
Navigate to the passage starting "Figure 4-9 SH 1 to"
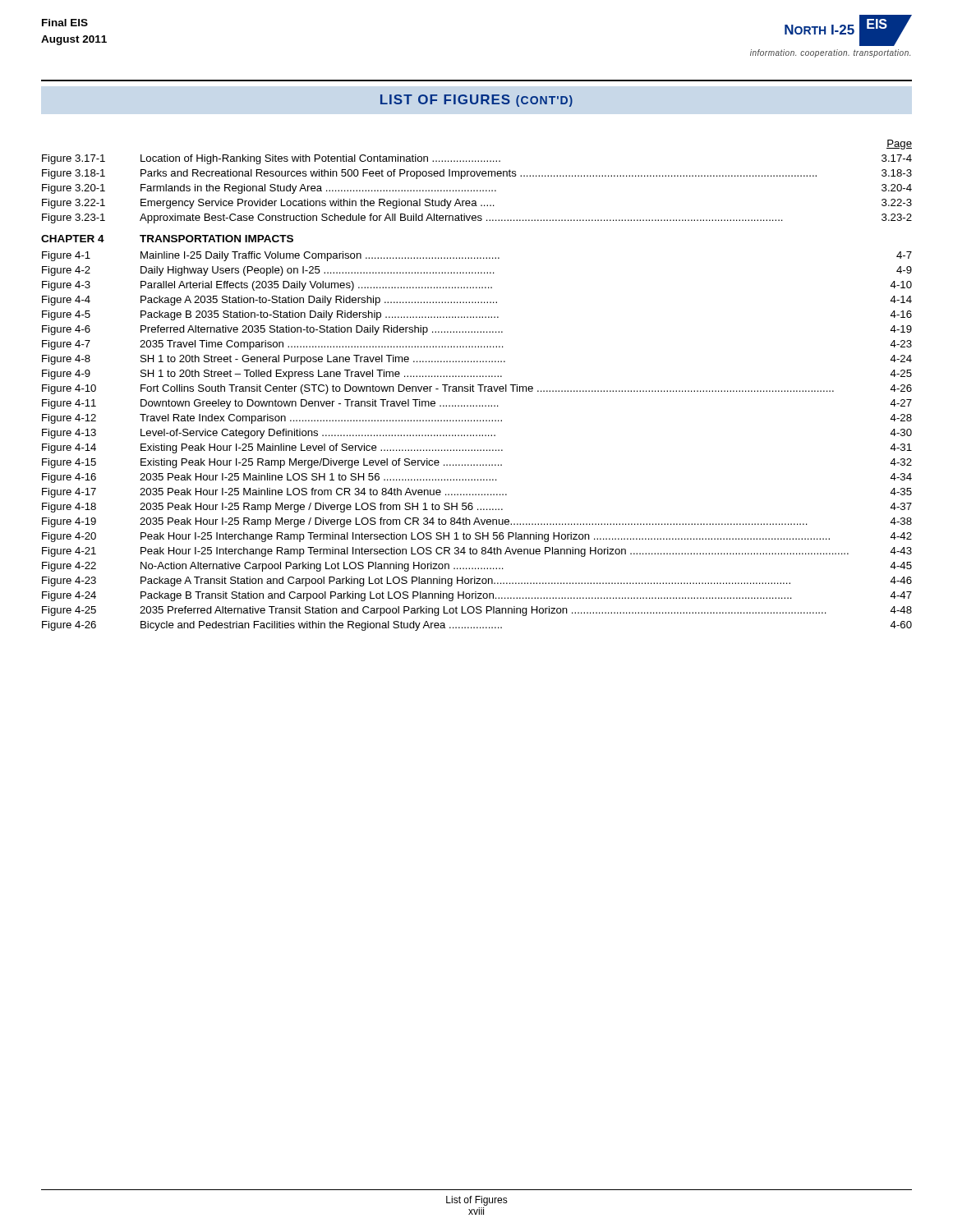tap(476, 373)
